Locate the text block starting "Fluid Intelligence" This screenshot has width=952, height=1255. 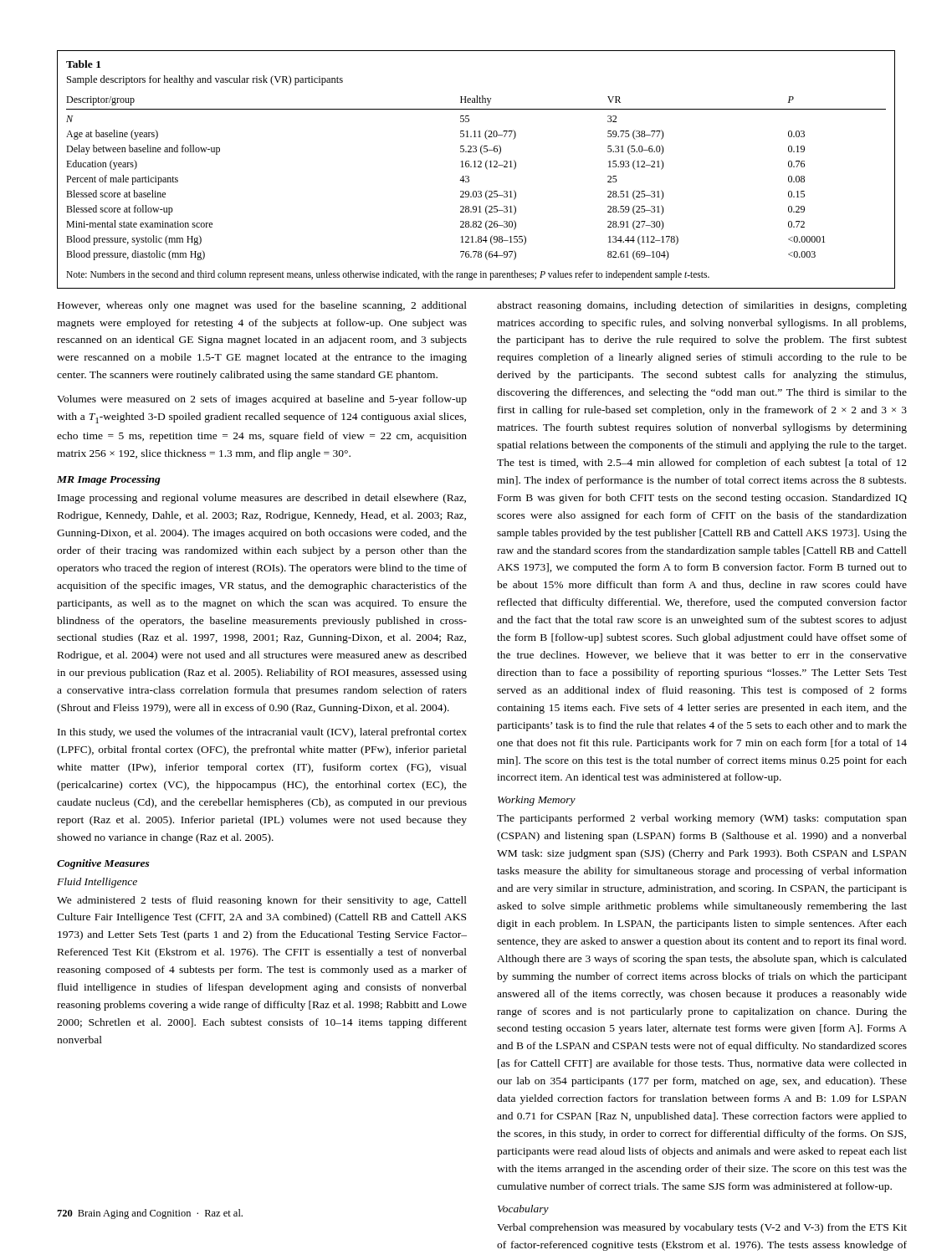(97, 881)
